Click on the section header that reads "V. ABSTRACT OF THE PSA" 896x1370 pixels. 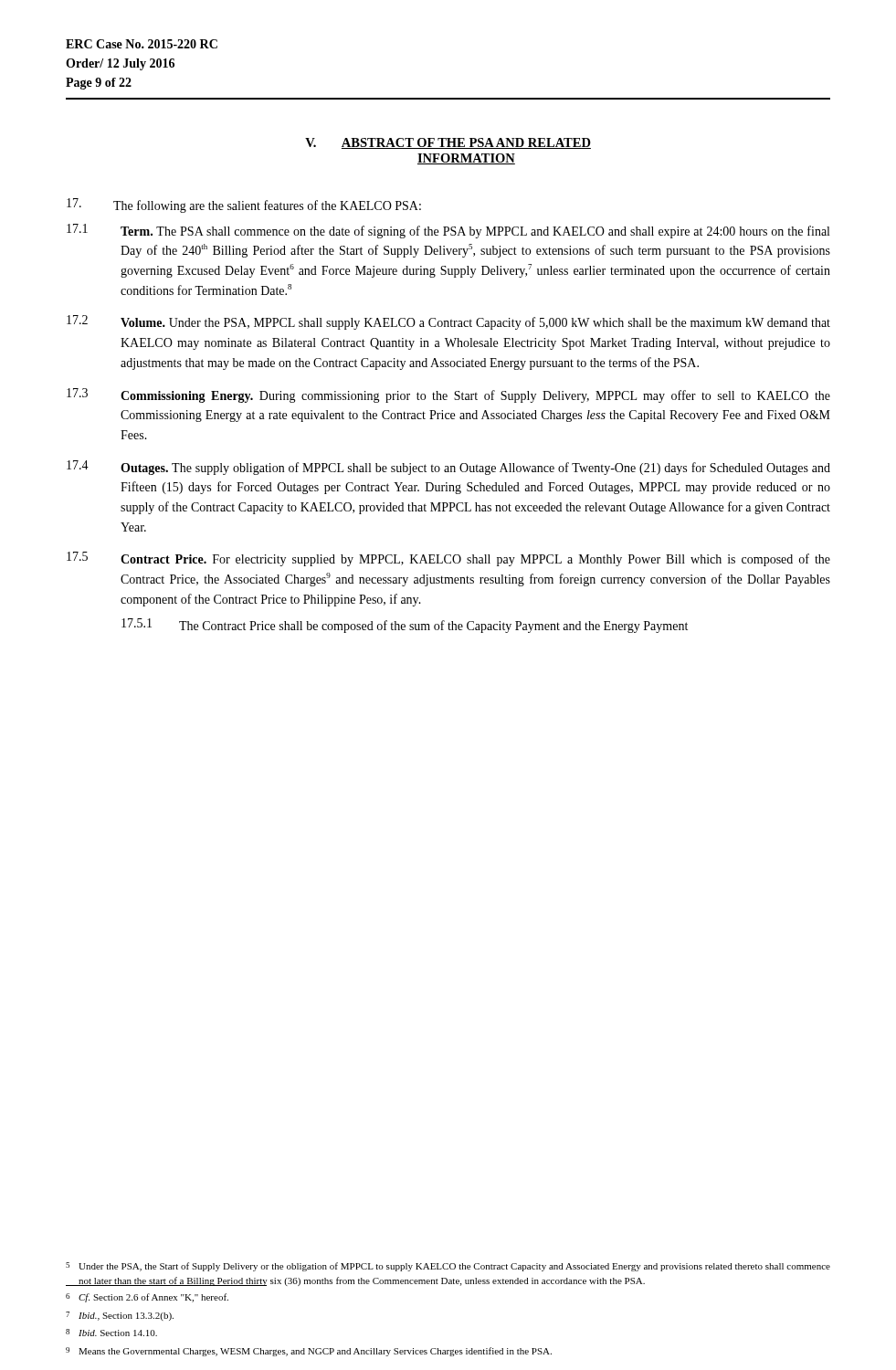click(448, 151)
